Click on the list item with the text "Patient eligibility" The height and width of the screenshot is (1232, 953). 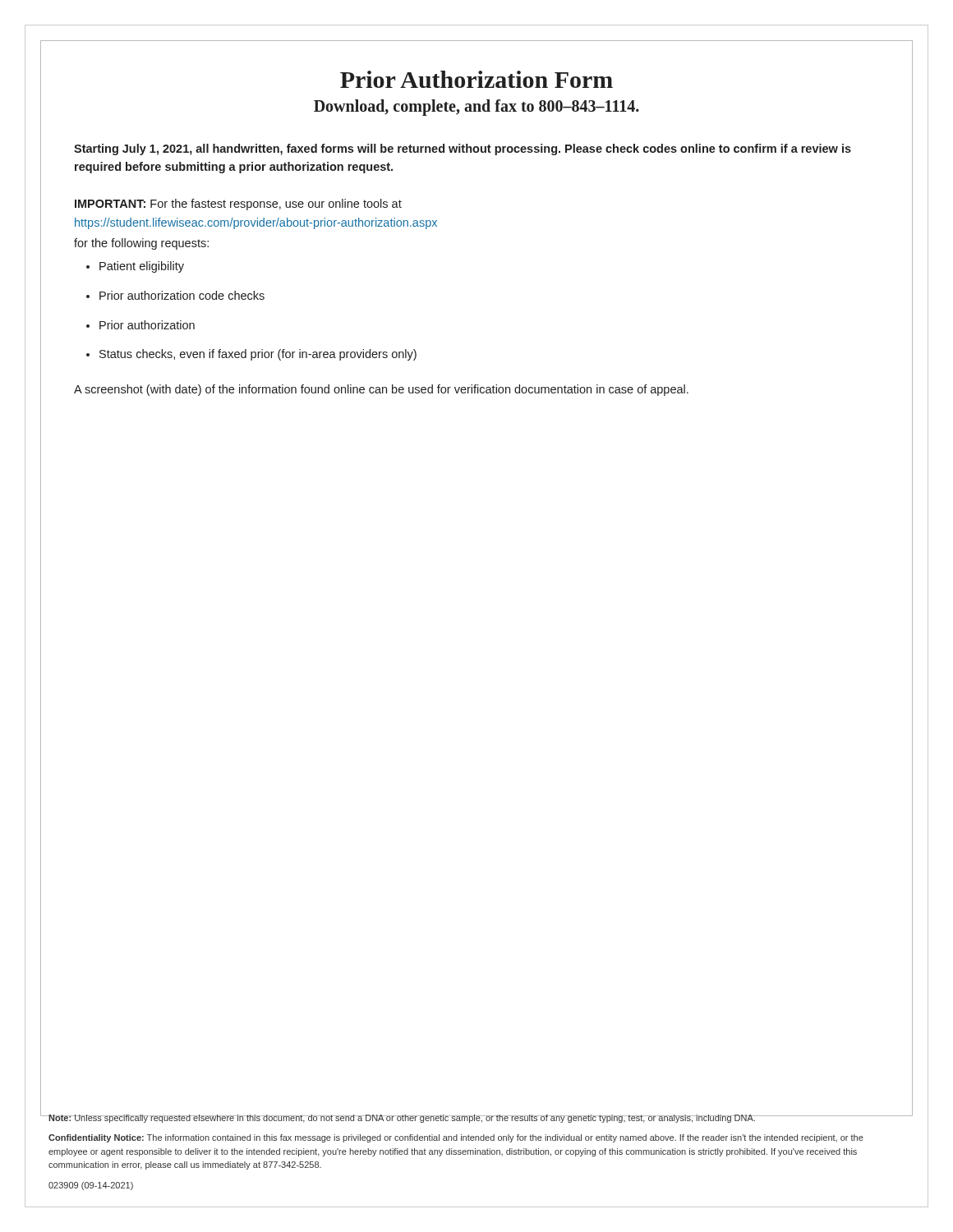[141, 266]
